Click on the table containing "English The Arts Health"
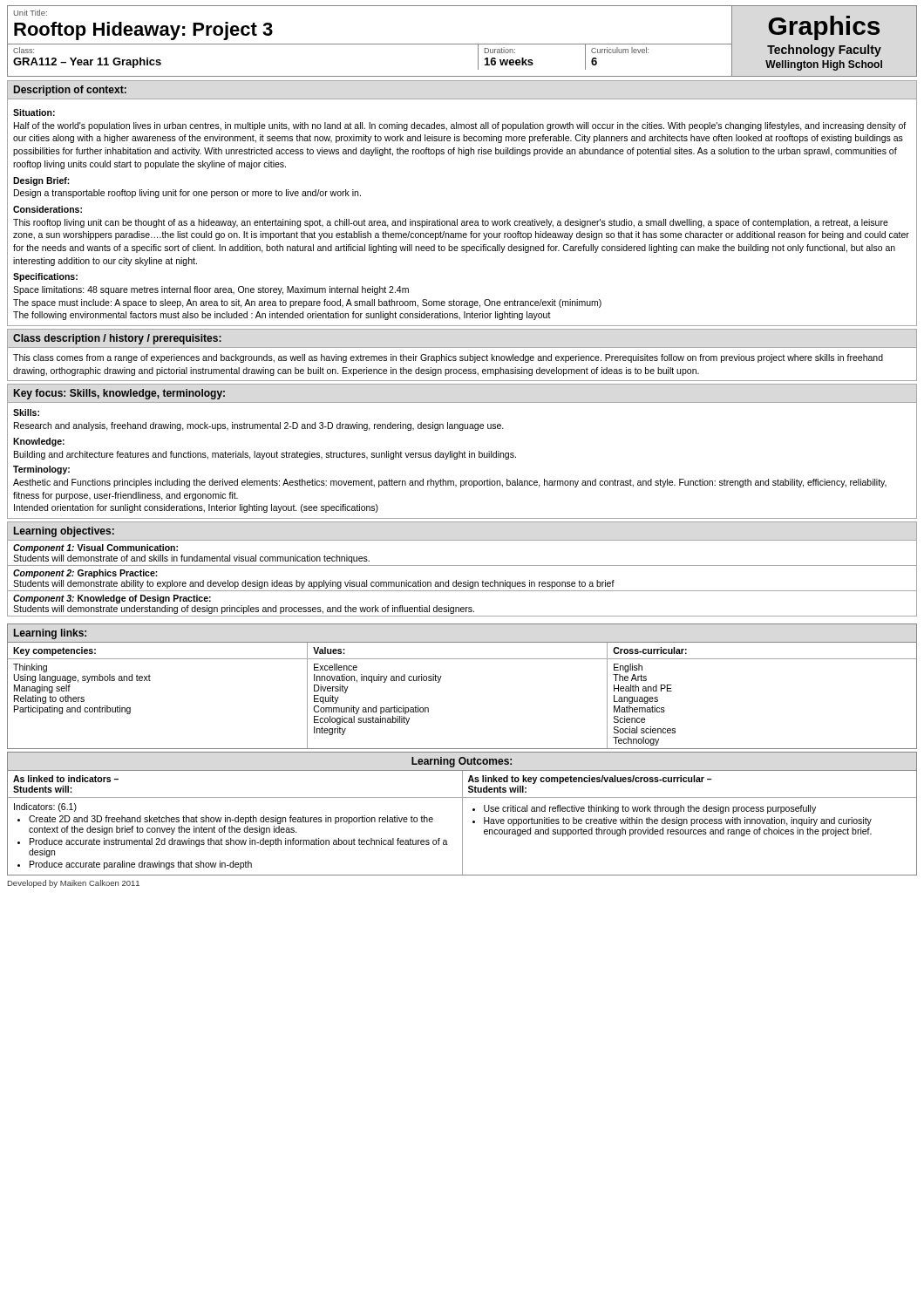This screenshot has width=924, height=1308. [462, 686]
